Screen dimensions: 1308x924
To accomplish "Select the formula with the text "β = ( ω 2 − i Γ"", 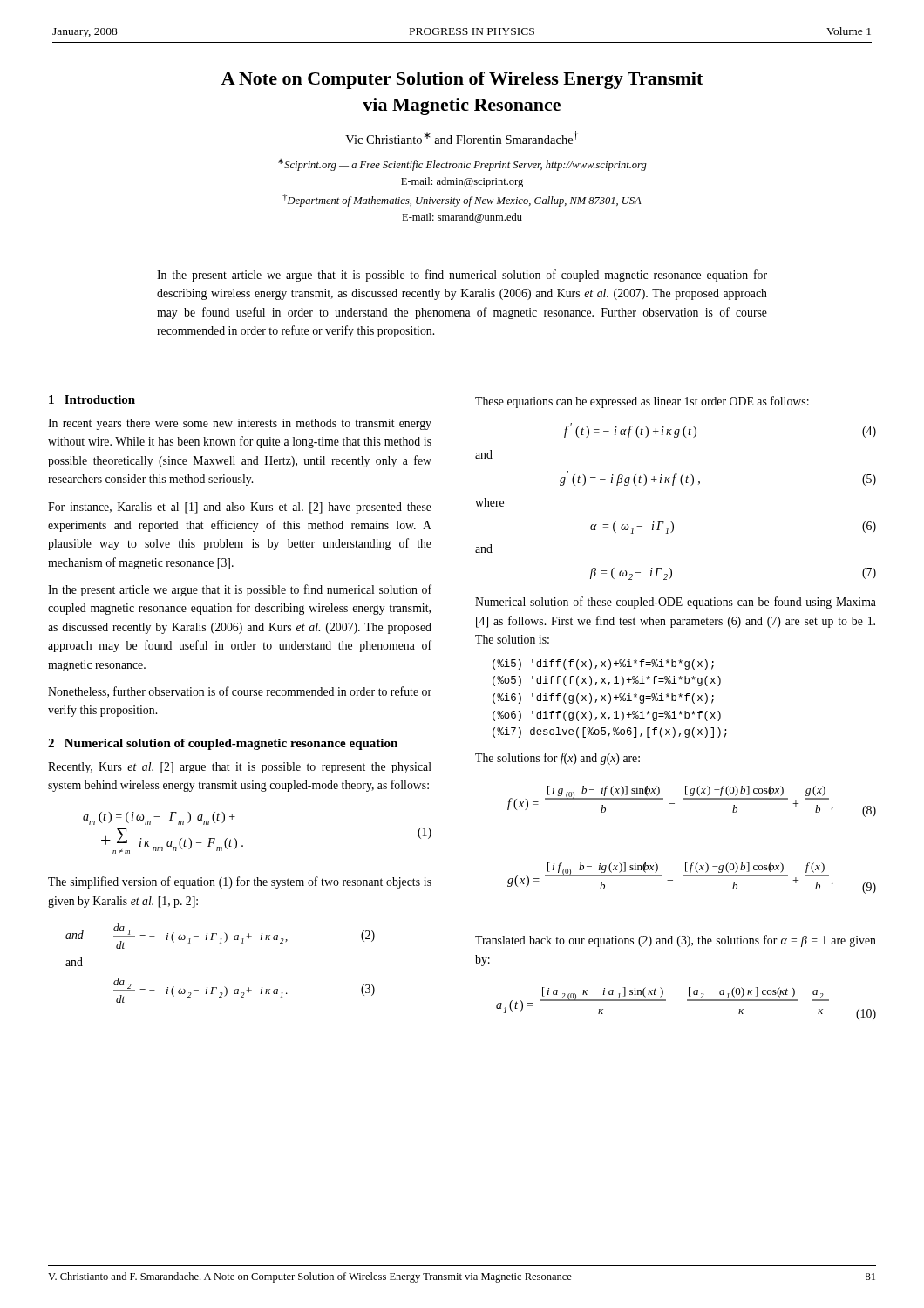I will tap(676, 573).
